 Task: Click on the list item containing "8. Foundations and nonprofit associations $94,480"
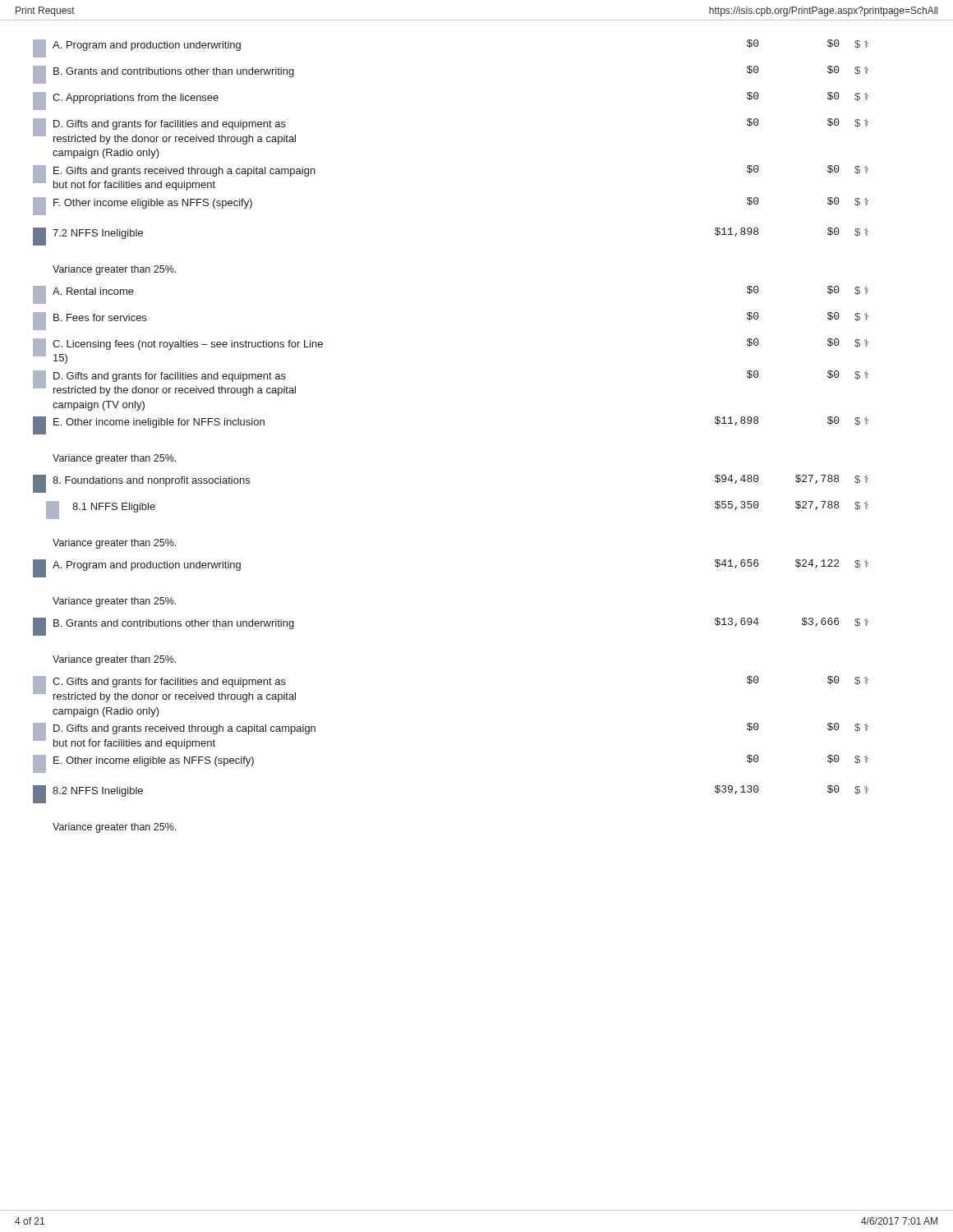click(x=141, y=483)
